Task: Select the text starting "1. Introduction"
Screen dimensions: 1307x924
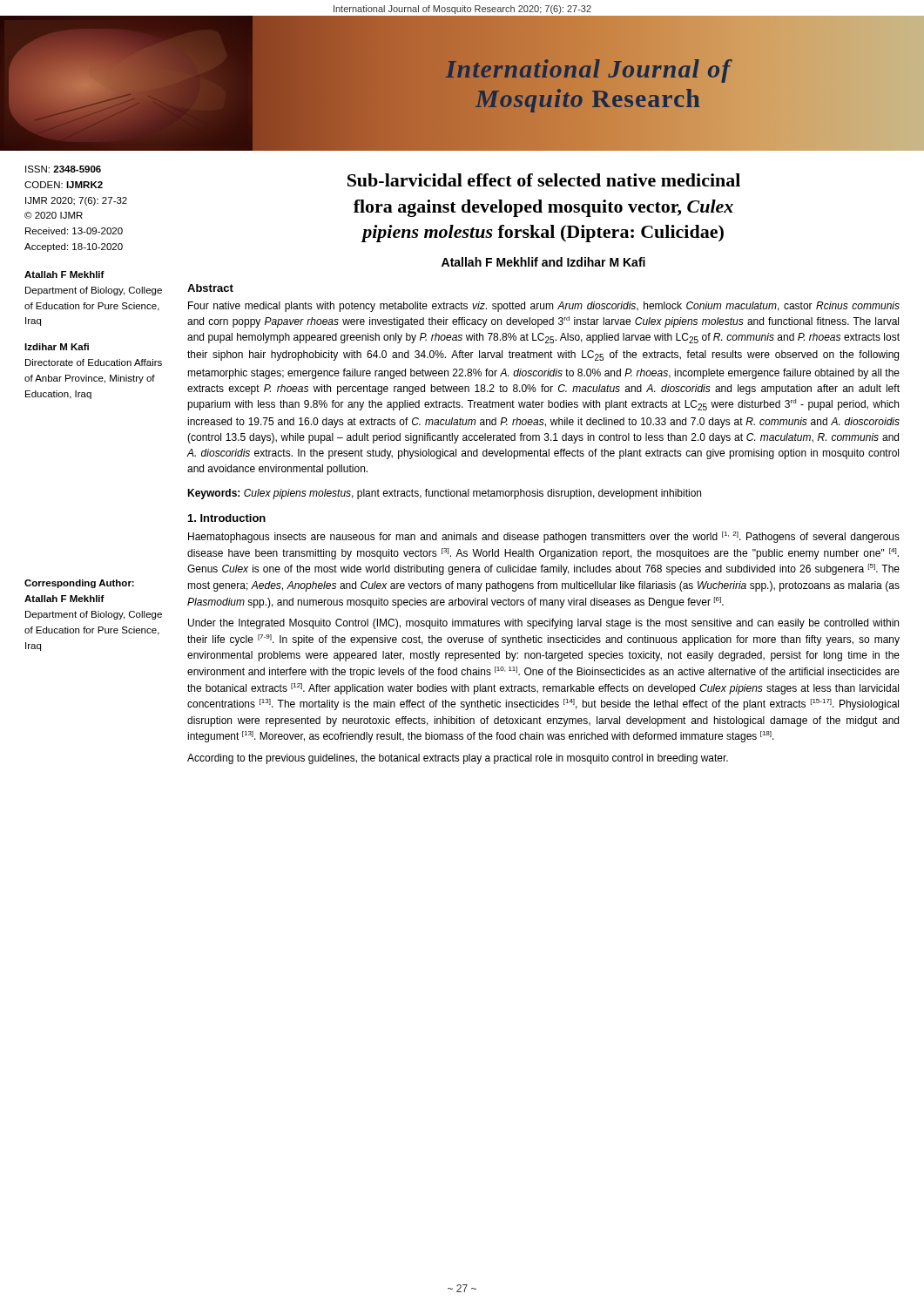Action: coord(227,518)
